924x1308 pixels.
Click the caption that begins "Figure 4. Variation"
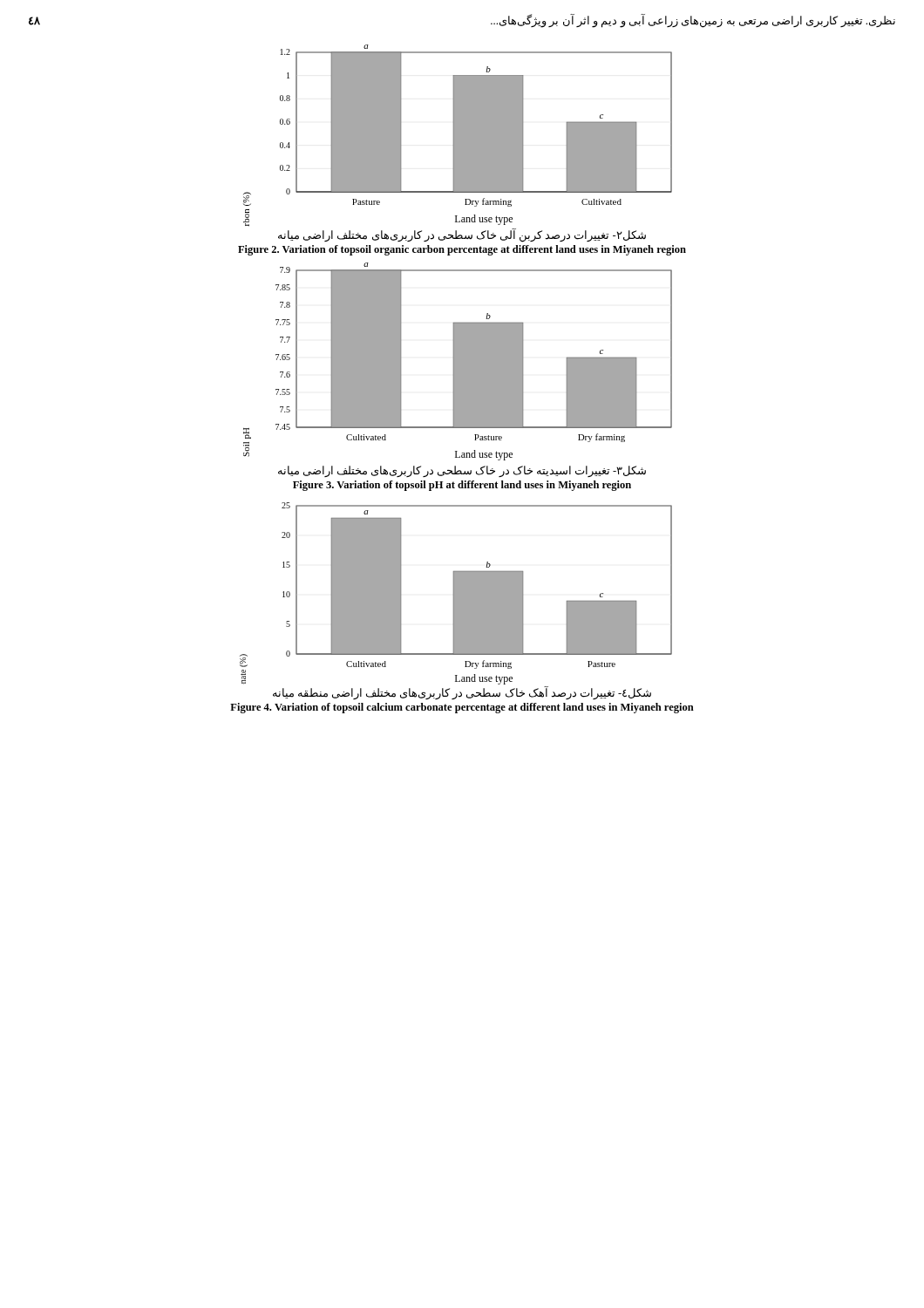(462, 707)
